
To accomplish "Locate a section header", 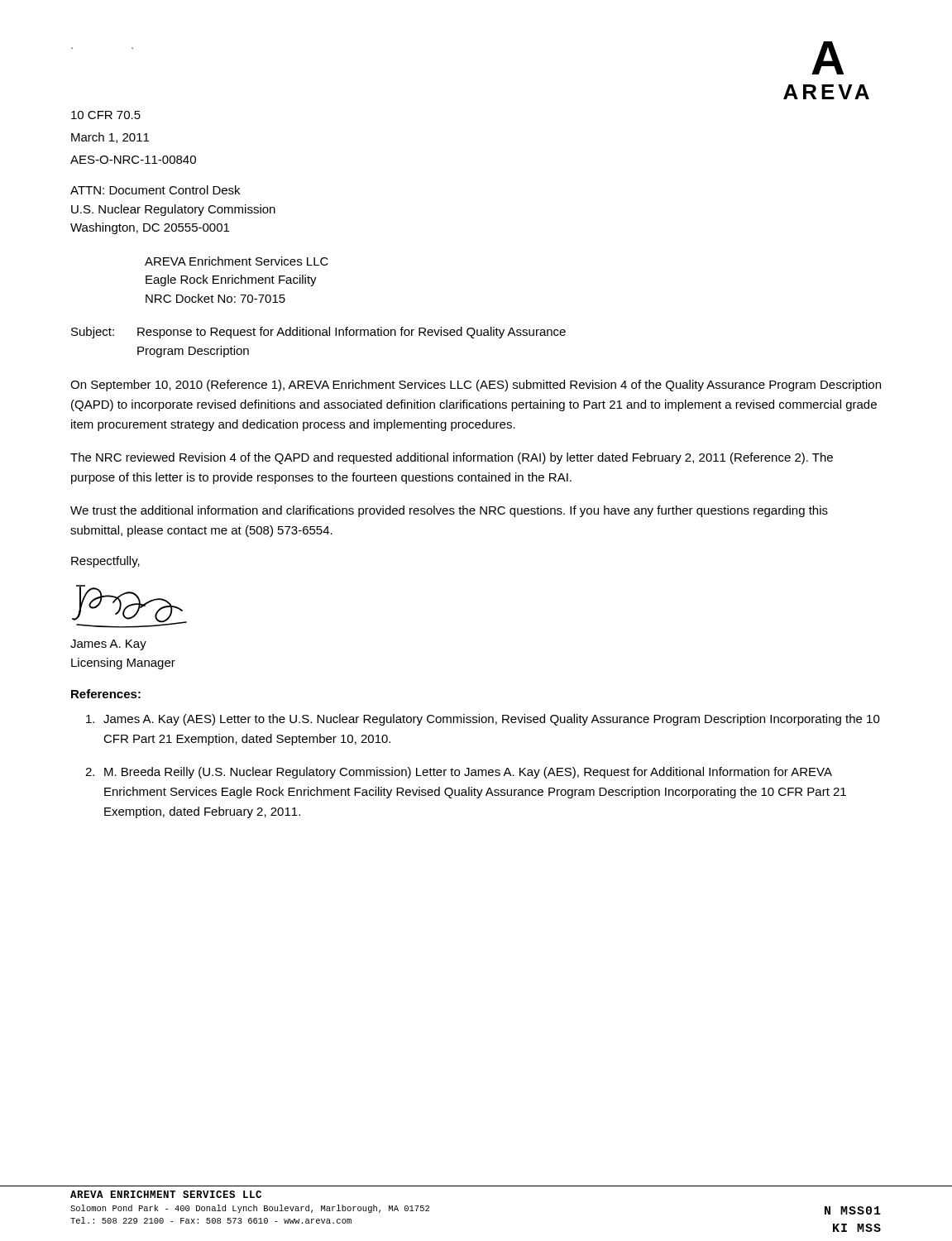I will click(x=106, y=694).
